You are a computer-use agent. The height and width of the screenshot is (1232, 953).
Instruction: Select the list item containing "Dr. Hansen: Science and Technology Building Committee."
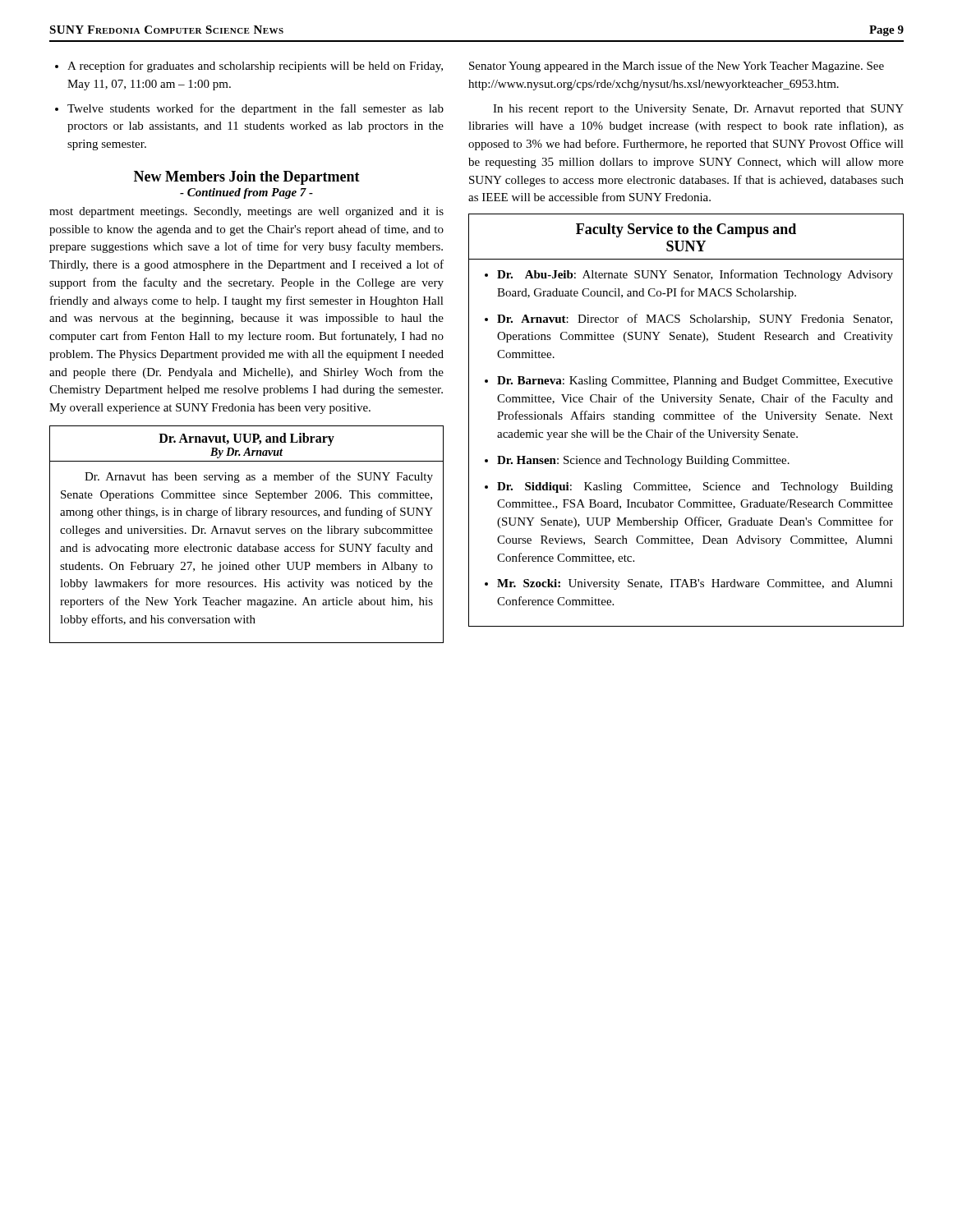point(643,460)
